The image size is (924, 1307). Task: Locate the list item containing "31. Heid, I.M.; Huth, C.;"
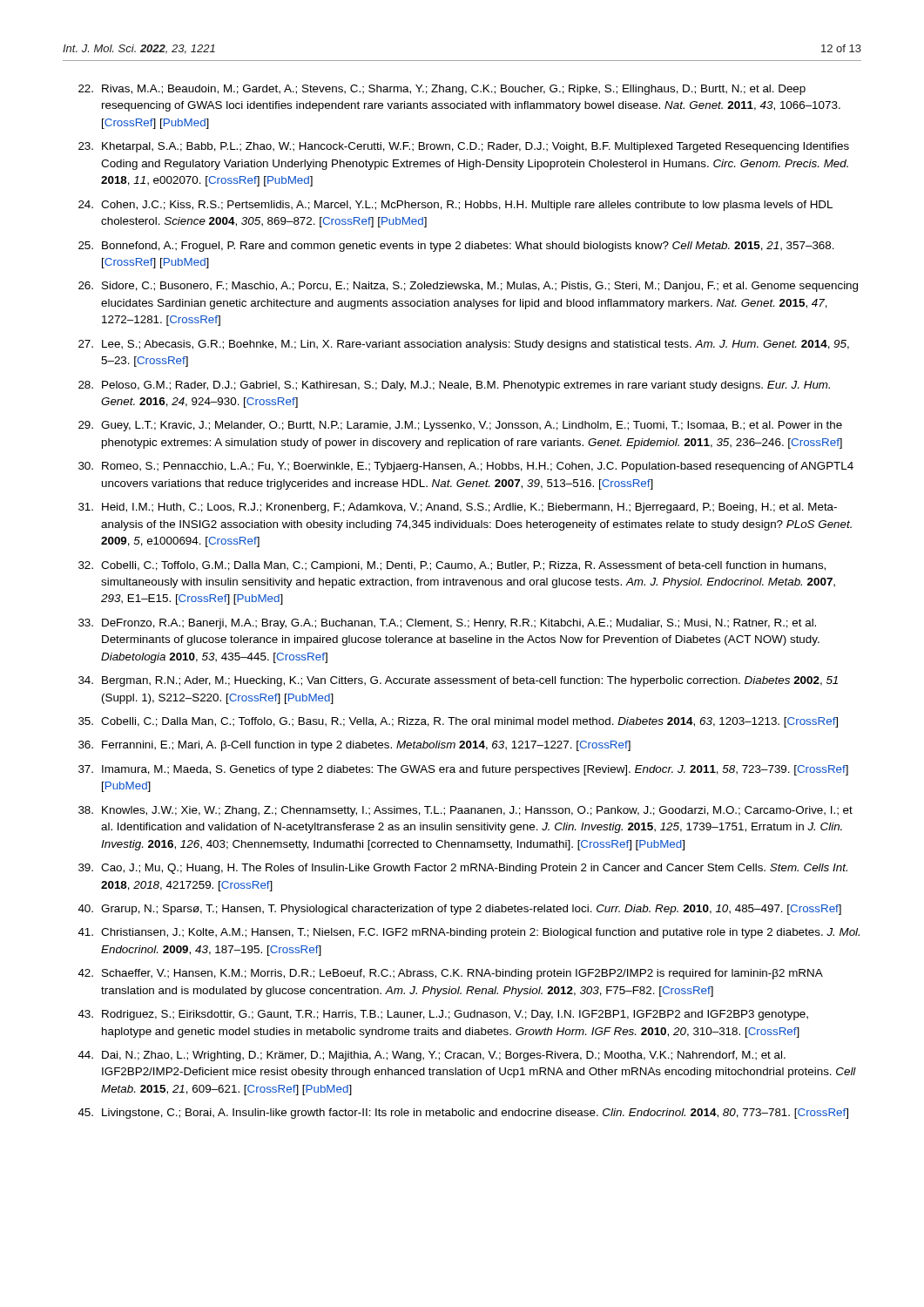(x=462, y=524)
